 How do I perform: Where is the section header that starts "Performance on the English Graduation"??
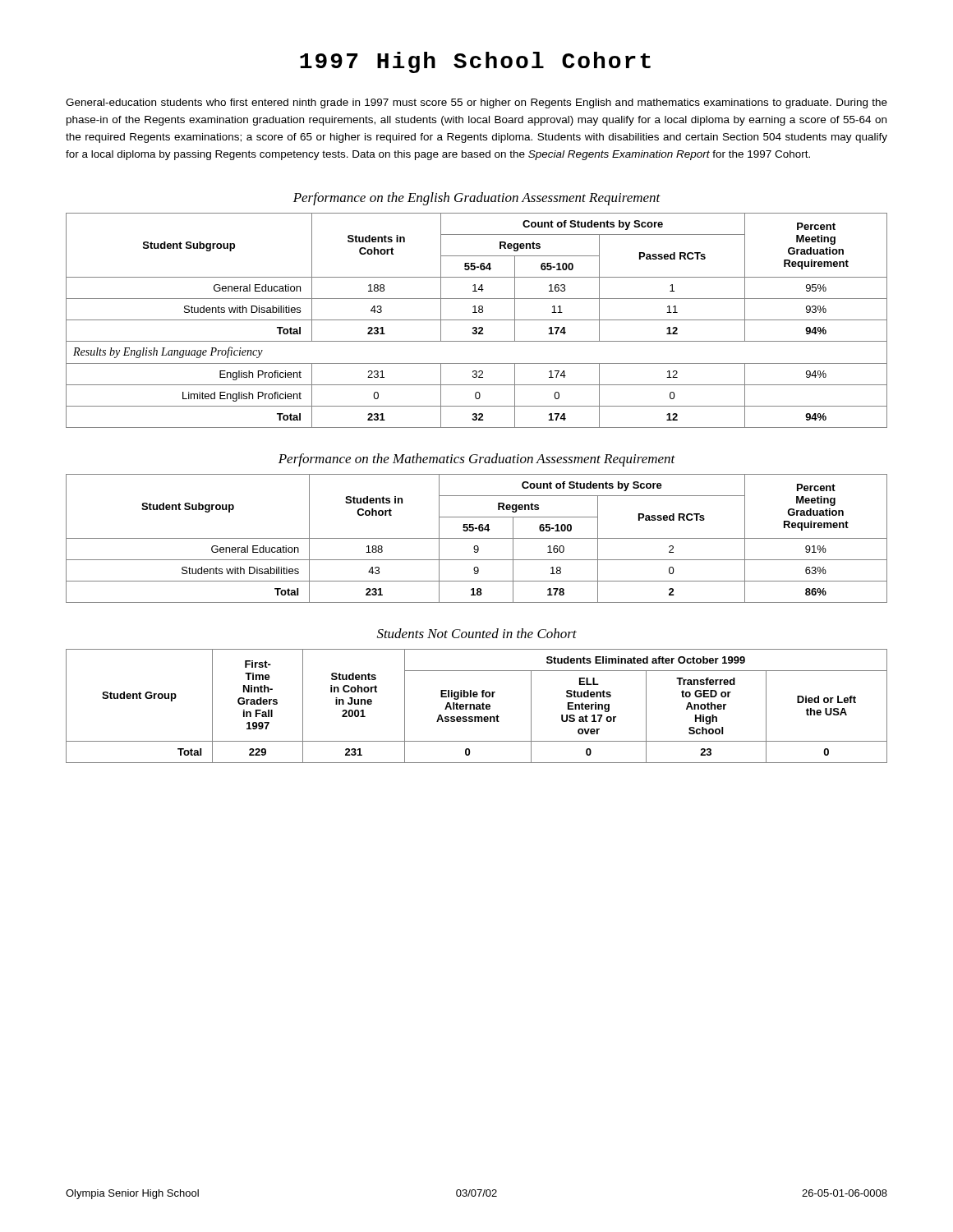coord(476,197)
